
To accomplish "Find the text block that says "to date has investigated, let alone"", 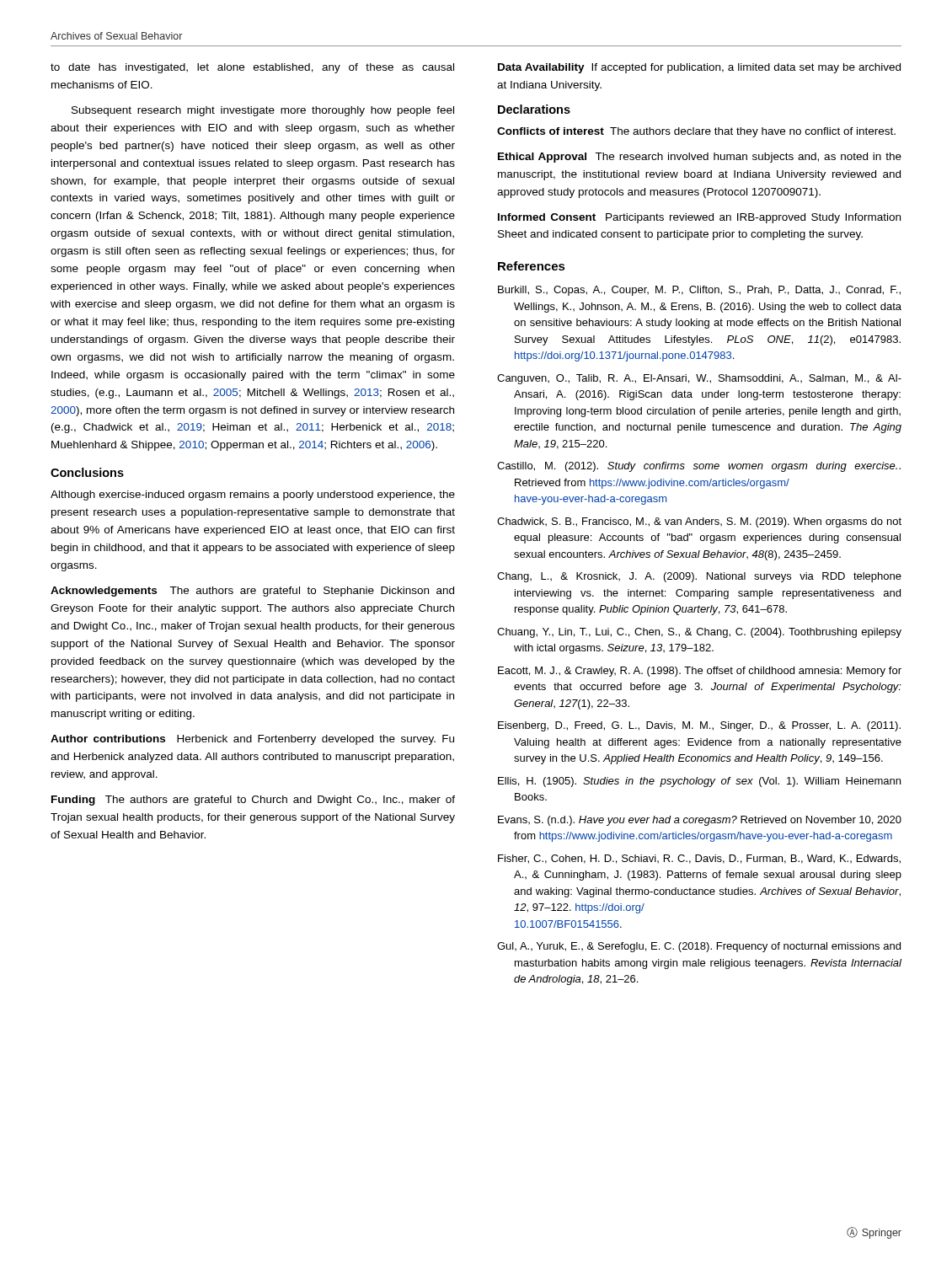I will [253, 257].
